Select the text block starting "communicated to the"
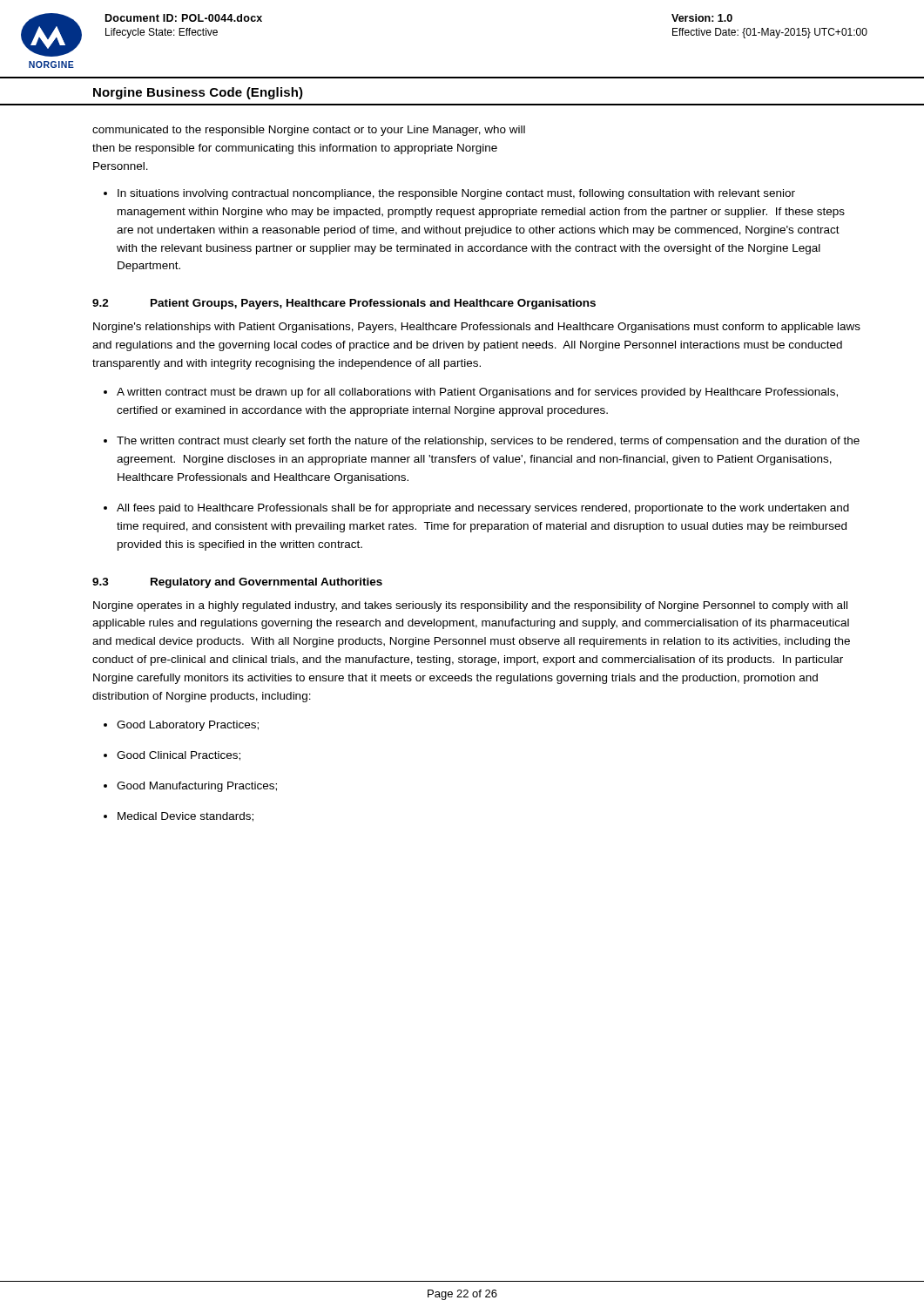The image size is (924, 1307). pos(309,148)
